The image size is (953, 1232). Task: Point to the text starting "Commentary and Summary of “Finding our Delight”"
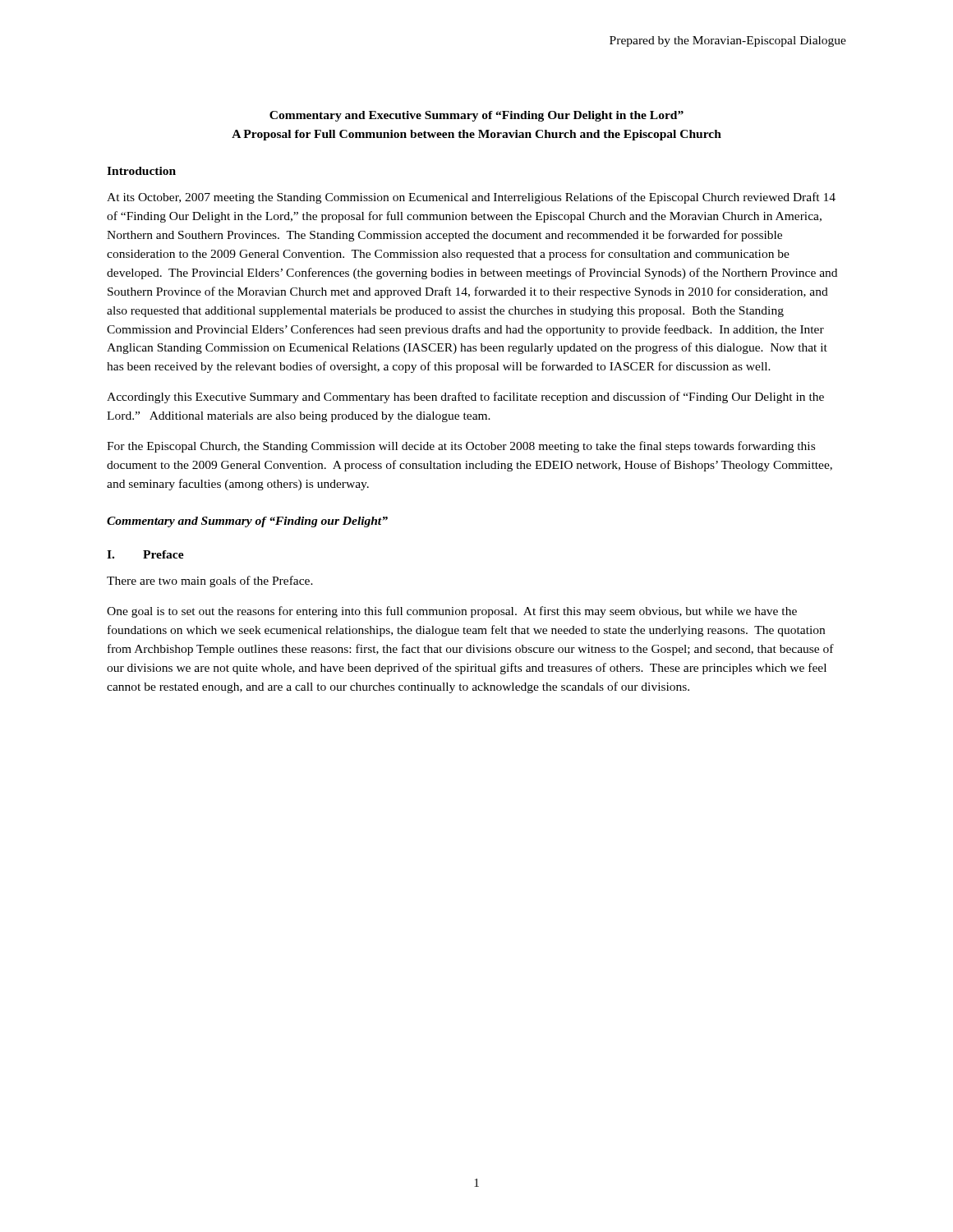(247, 520)
